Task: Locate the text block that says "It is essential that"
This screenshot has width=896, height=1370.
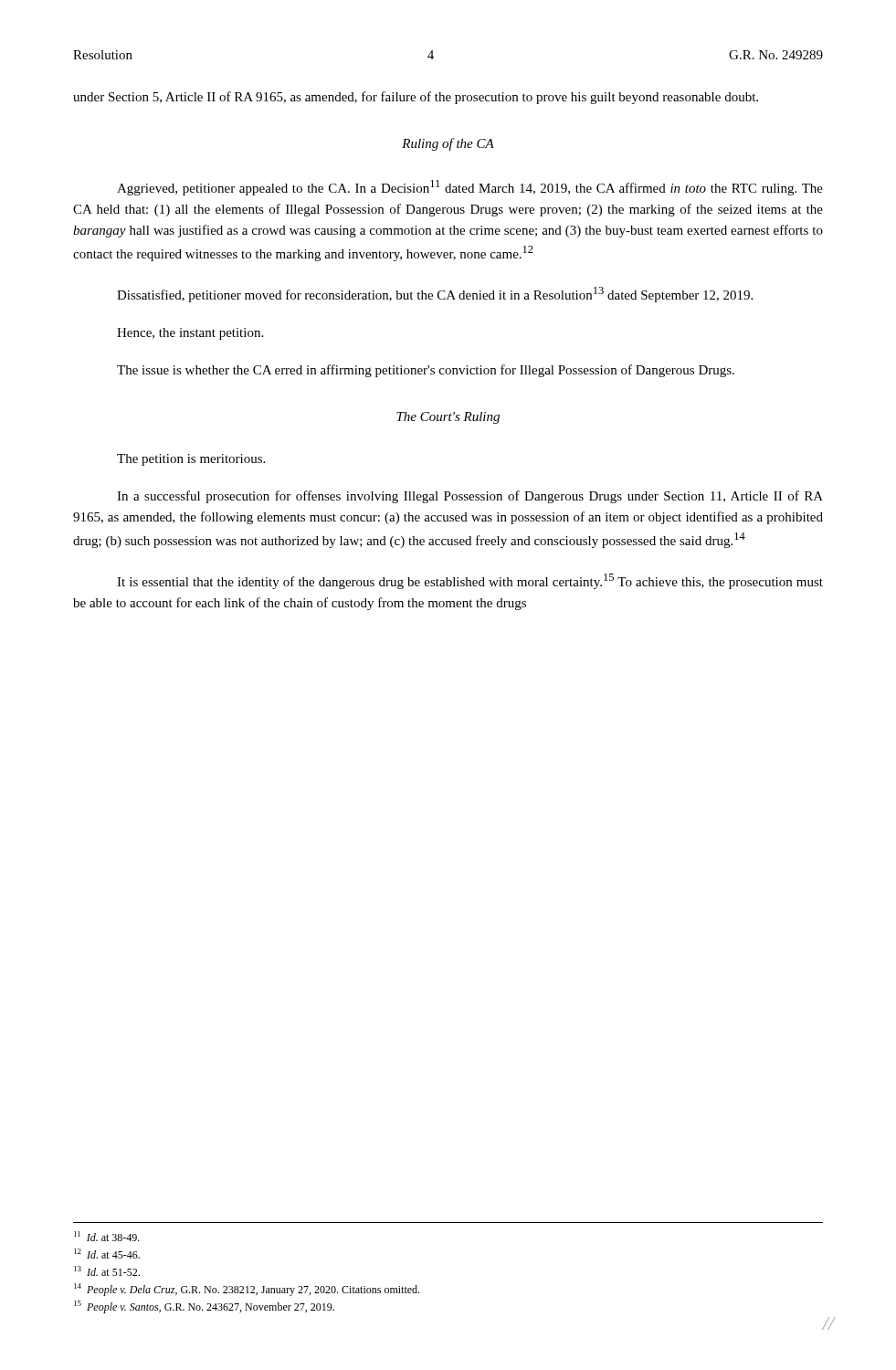Action: 448,591
